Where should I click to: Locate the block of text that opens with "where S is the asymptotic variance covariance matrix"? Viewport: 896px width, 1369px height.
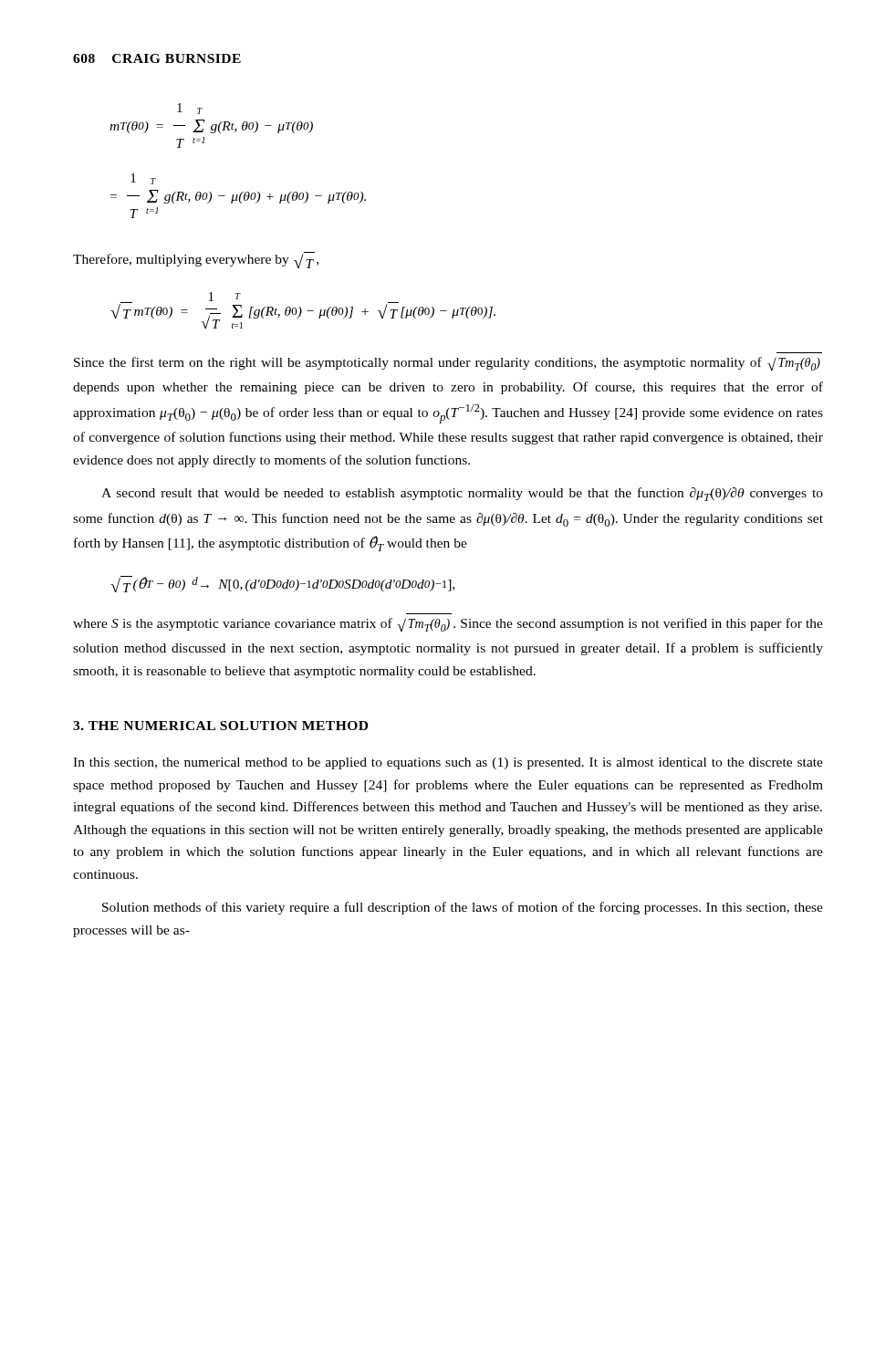(448, 645)
